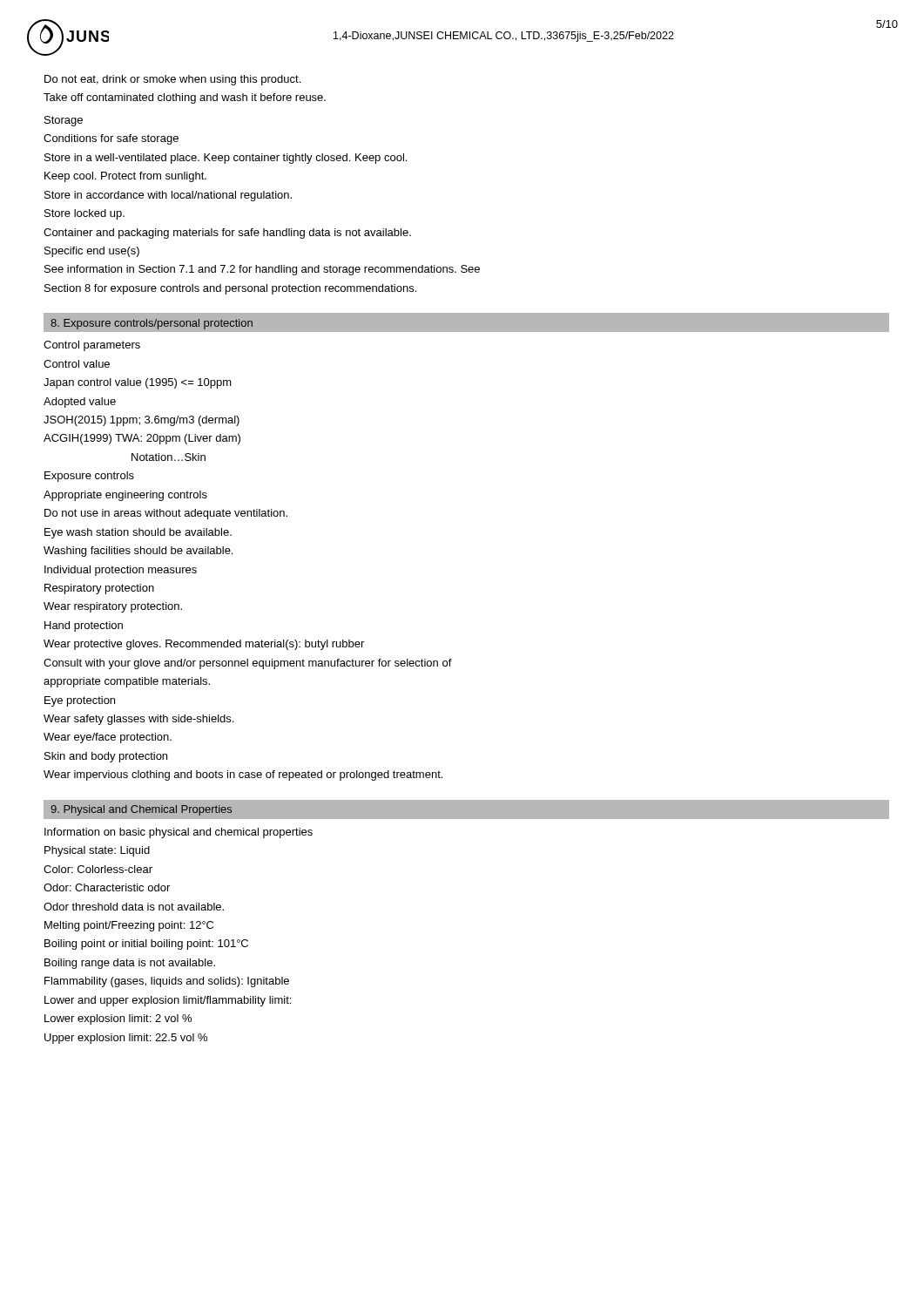The width and height of the screenshot is (924, 1307).
Task: Locate the text "Melting point/Freezing point: 12°C"
Action: coord(129,925)
